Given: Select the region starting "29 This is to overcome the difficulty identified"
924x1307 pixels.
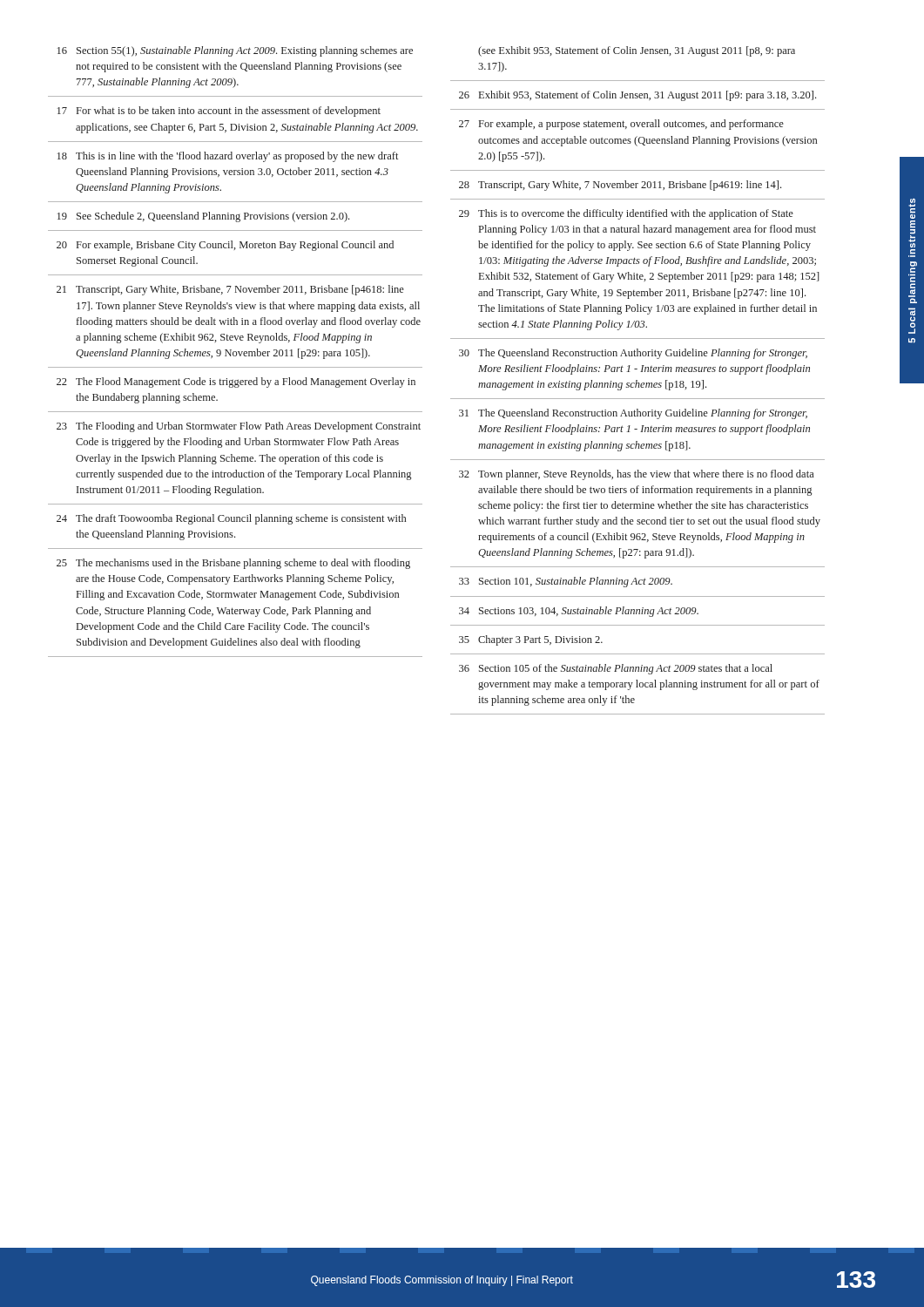Looking at the screenshot, I should [638, 269].
